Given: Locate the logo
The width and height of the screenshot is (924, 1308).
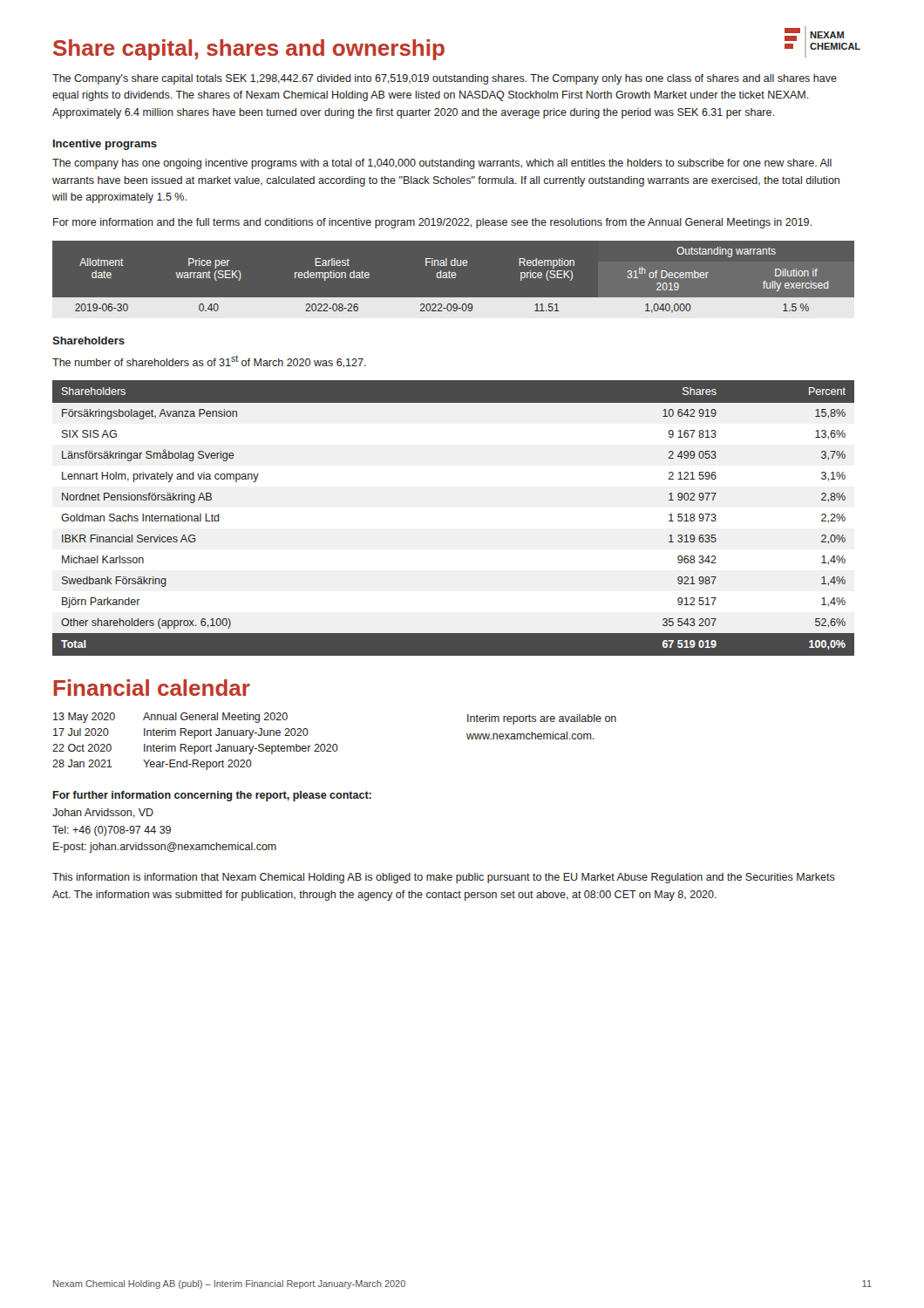Looking at the screenshot, I should click(x=832, y=45).
